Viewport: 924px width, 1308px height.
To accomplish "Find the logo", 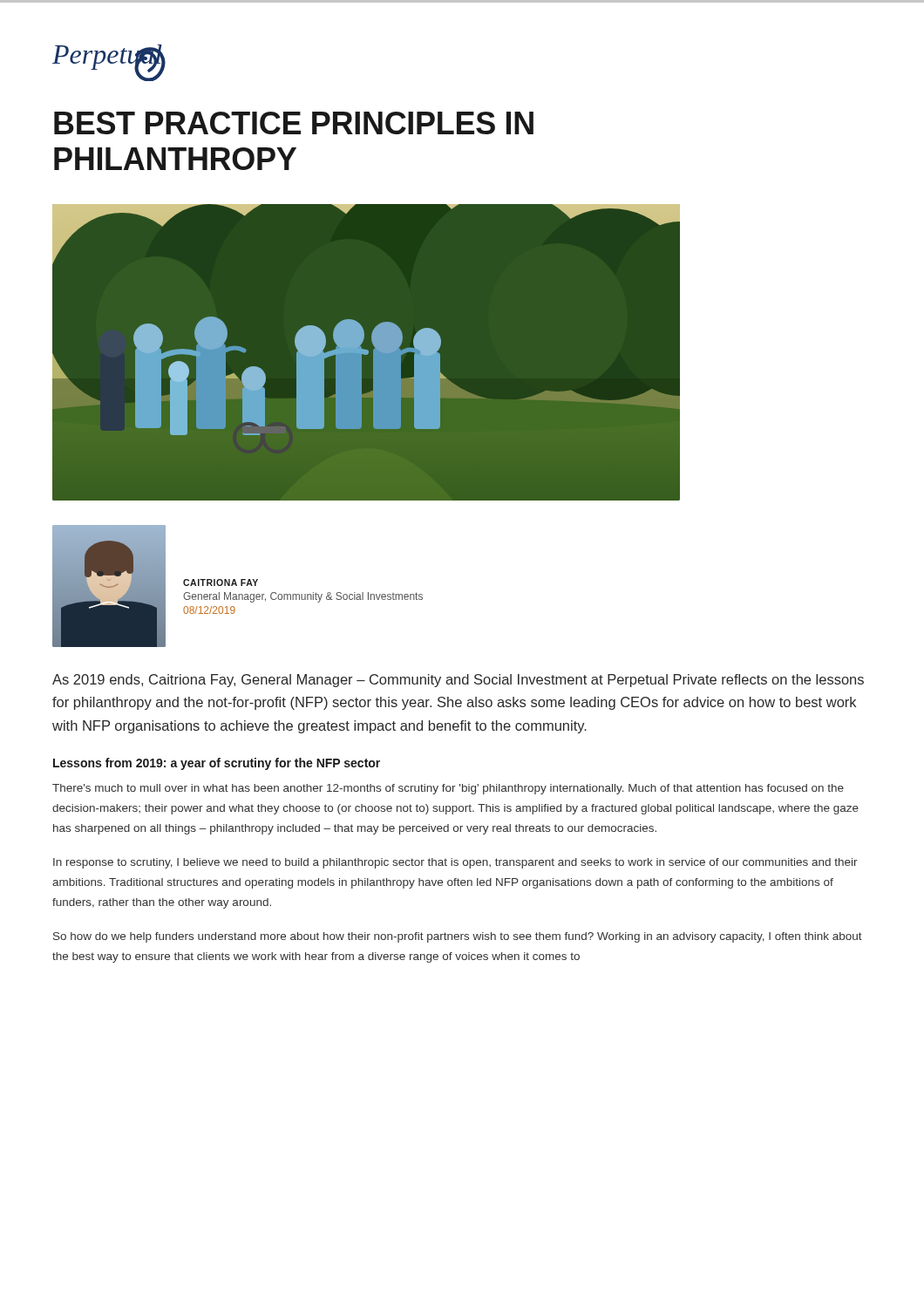I will [462, 58].
